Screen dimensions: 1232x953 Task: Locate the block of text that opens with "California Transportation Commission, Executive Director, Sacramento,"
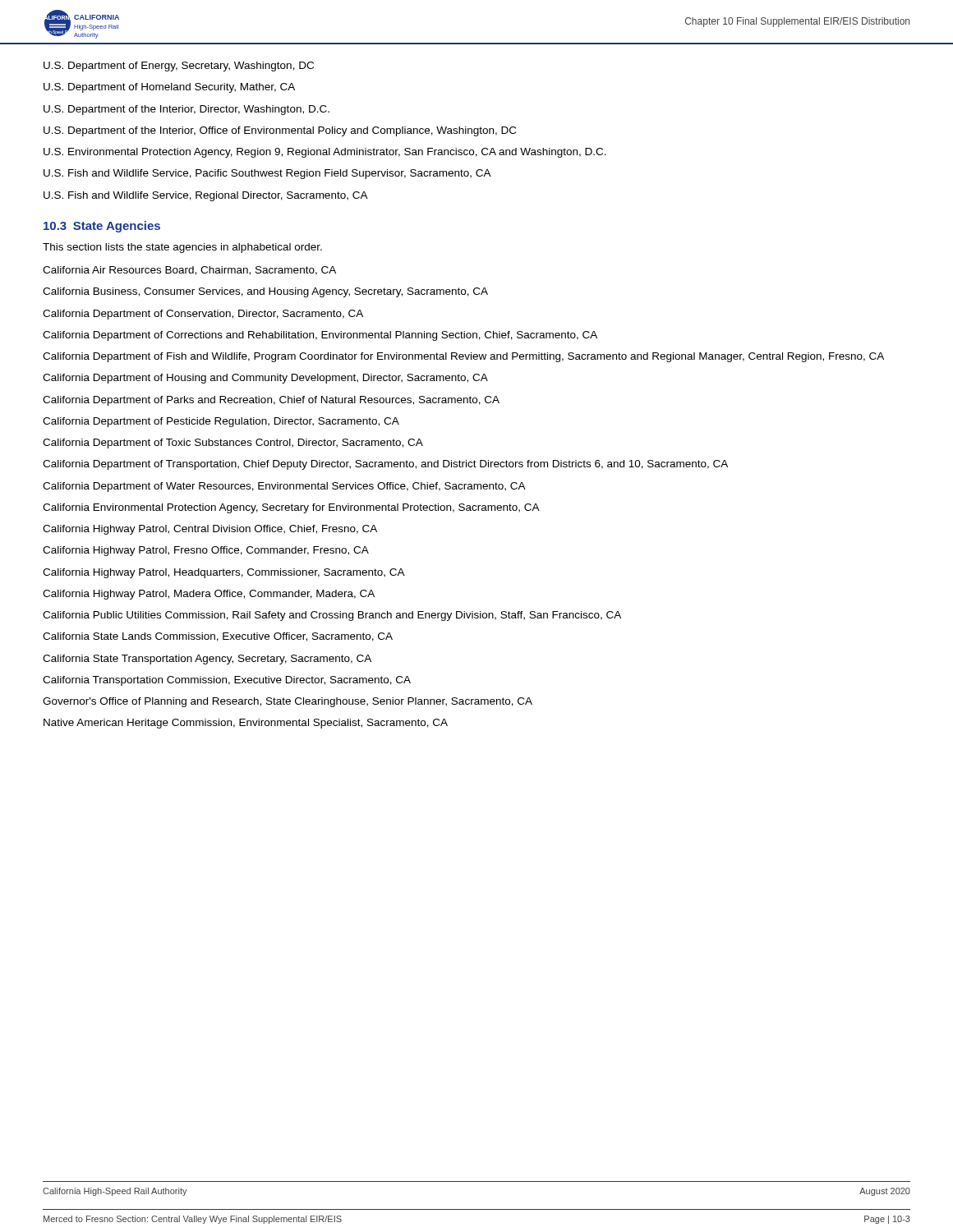pos(227,679)
